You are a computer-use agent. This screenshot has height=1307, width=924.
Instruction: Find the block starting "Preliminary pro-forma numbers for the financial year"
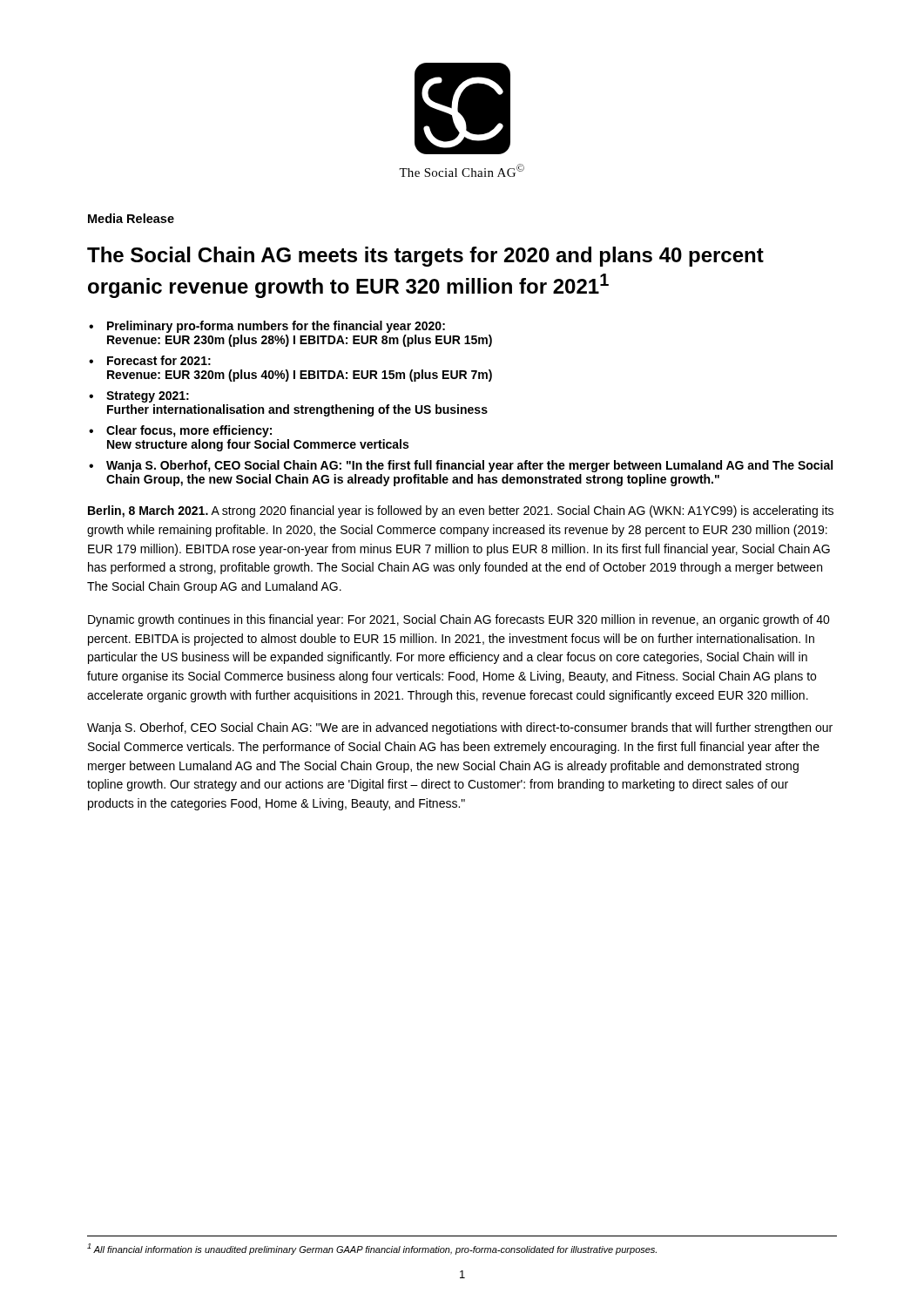tap(299, 333)
